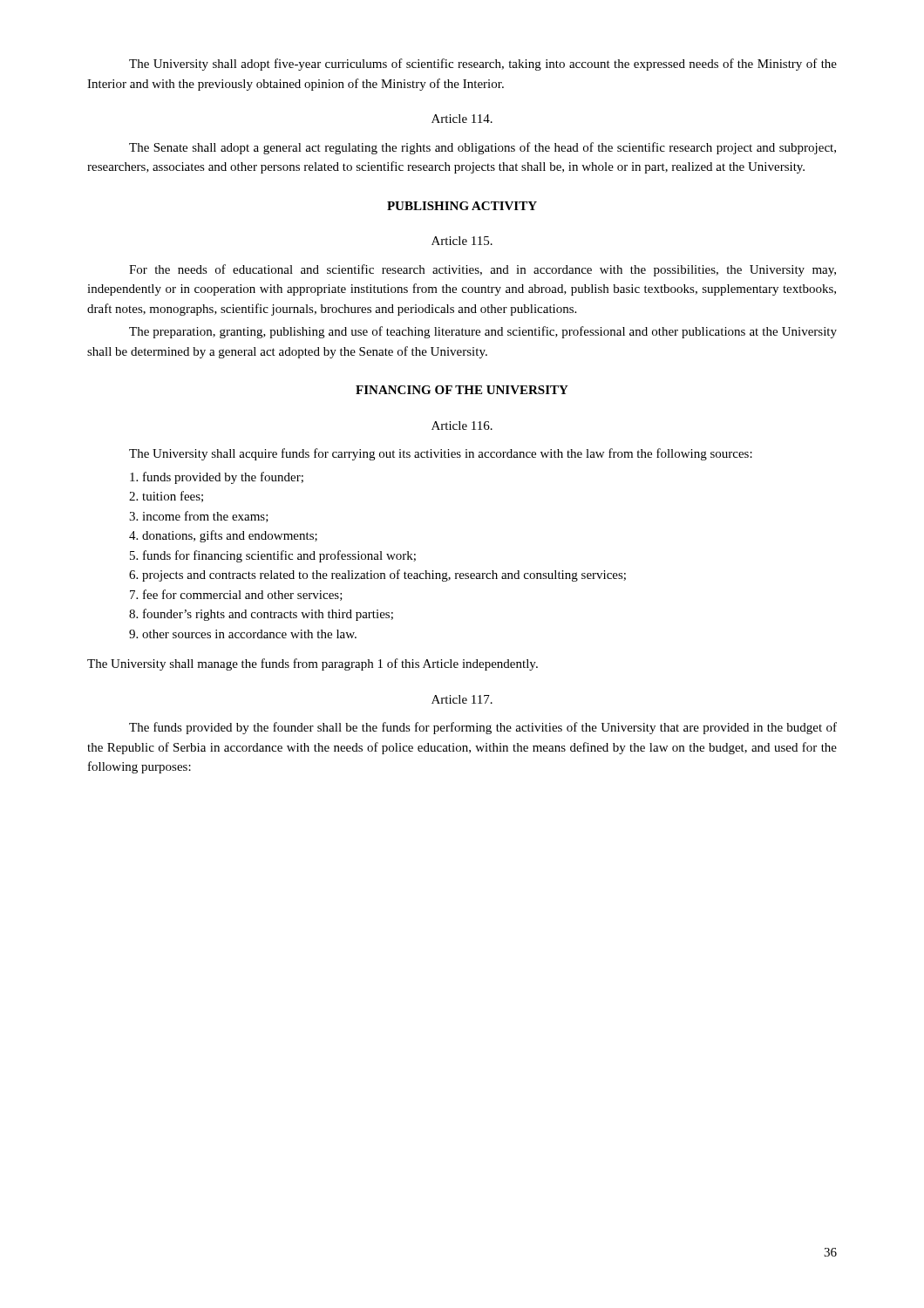Point to the text block starting "FINANCING OF THE"

[462, 390]
